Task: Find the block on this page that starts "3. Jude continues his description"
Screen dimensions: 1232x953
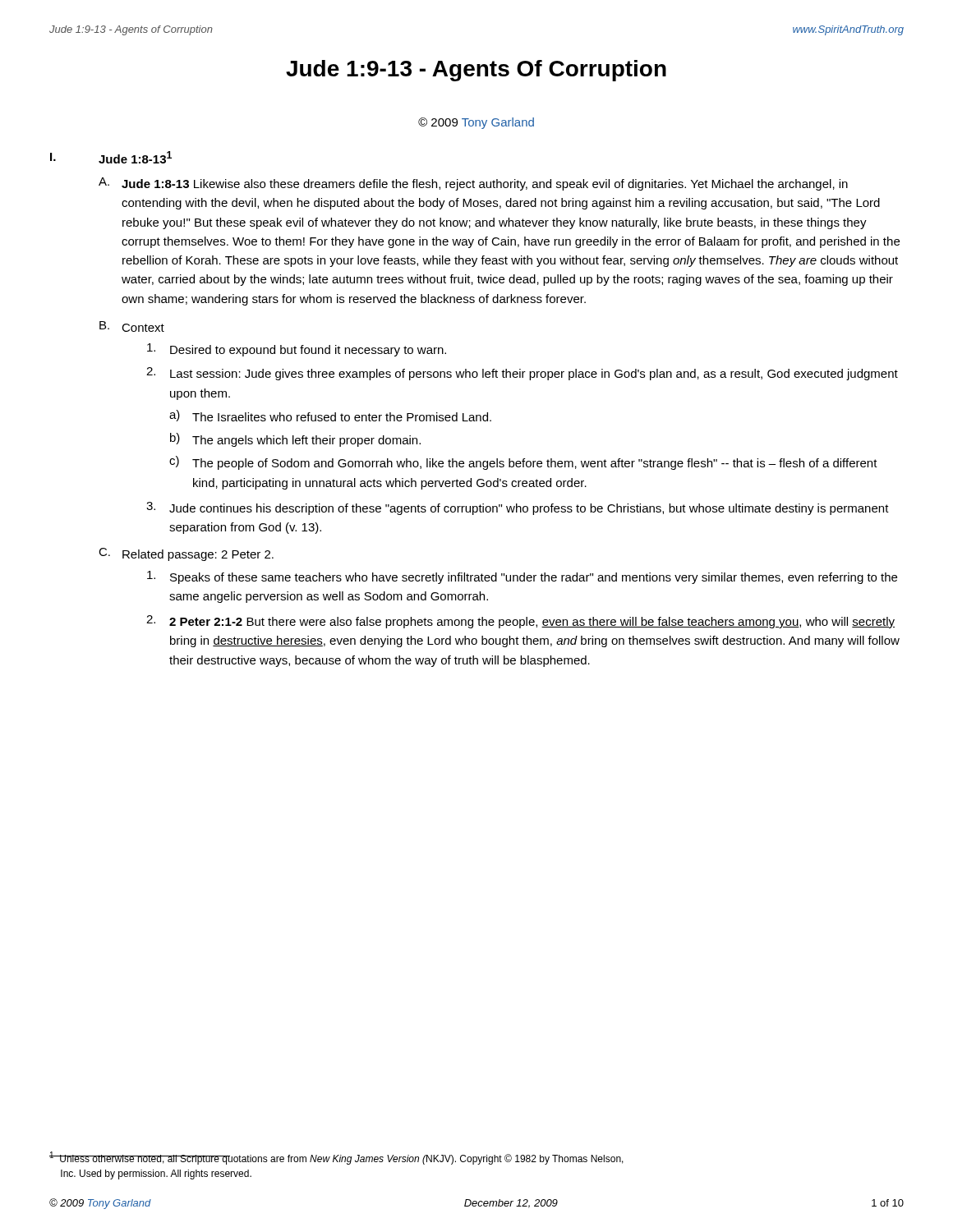Action: [x=525, y=517]
